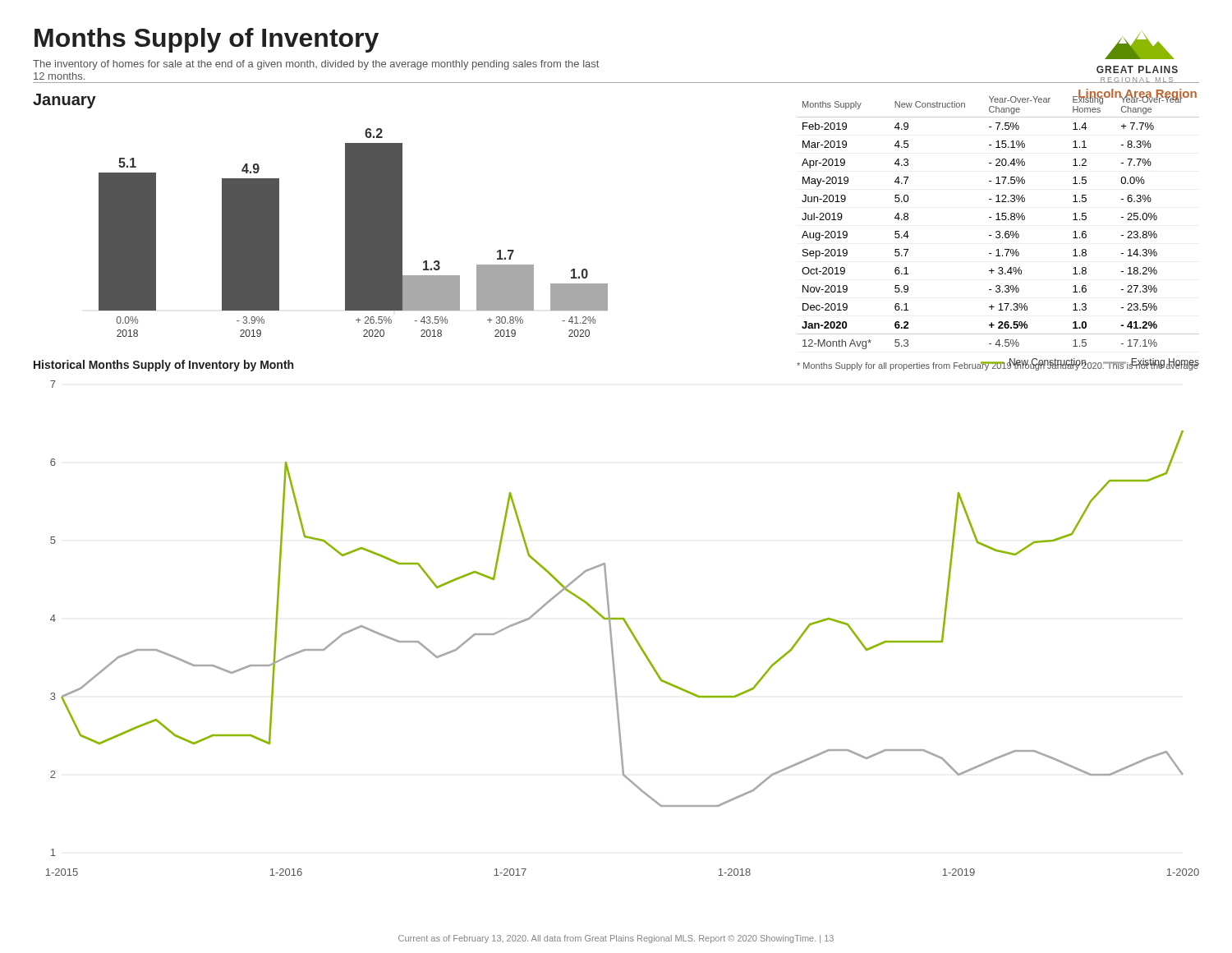The width and height of the screenshot is (1232, 953).
Task: Select the logo
Action: [1138, 59]
